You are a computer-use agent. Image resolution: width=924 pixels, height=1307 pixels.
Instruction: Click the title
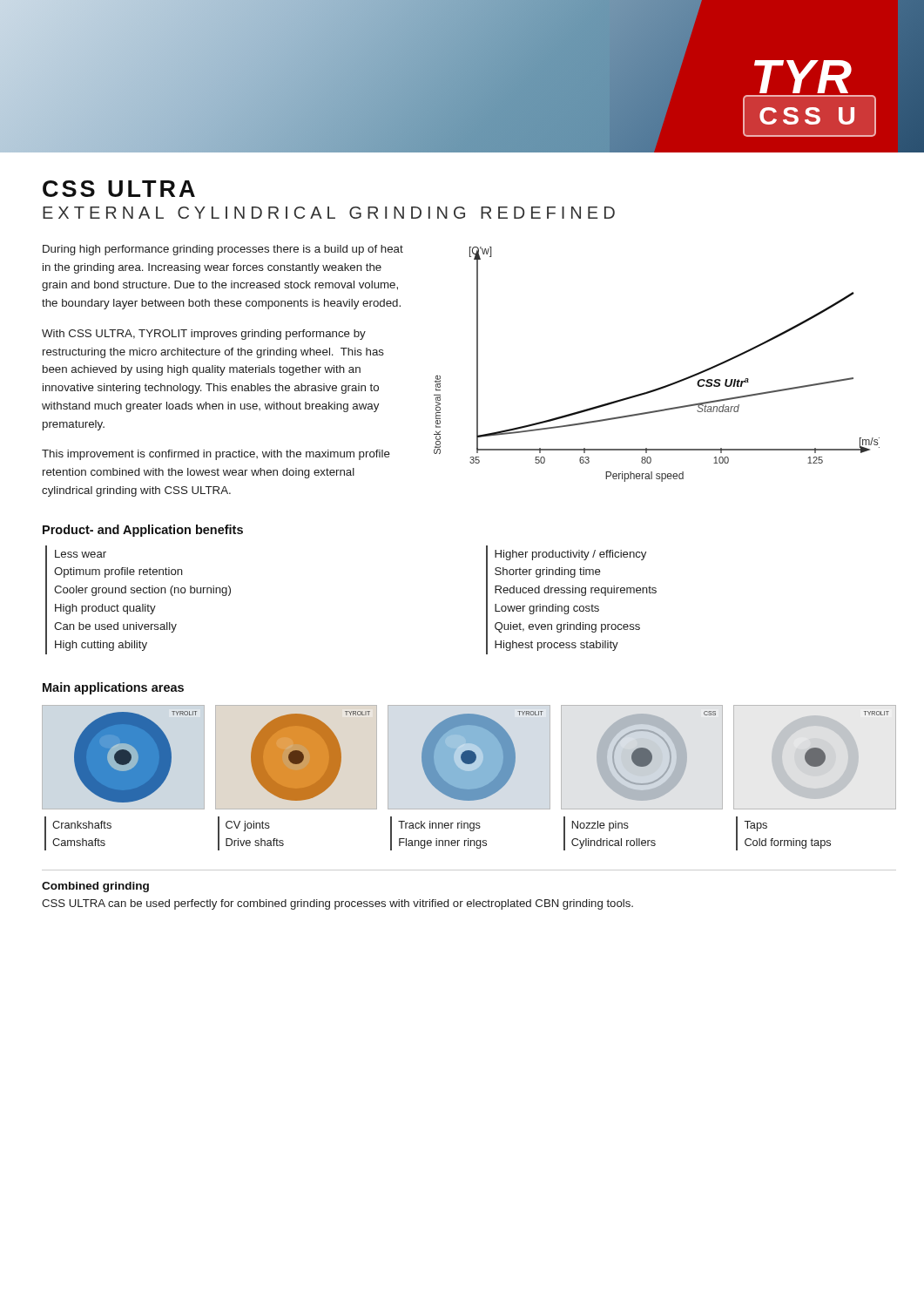[x=469, y=200]
